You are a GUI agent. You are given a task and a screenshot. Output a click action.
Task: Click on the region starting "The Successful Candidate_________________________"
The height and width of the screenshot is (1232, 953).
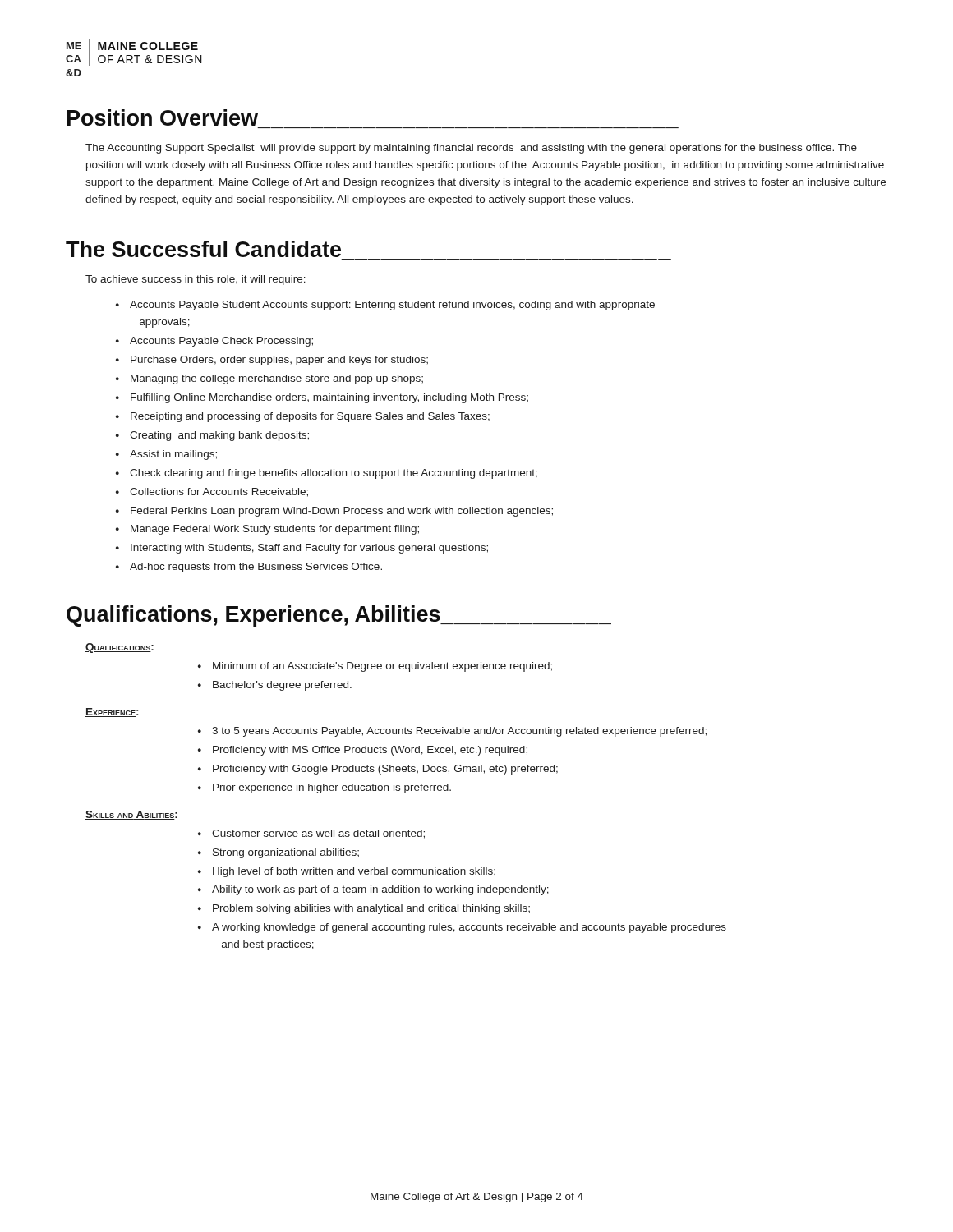(369, 250)
